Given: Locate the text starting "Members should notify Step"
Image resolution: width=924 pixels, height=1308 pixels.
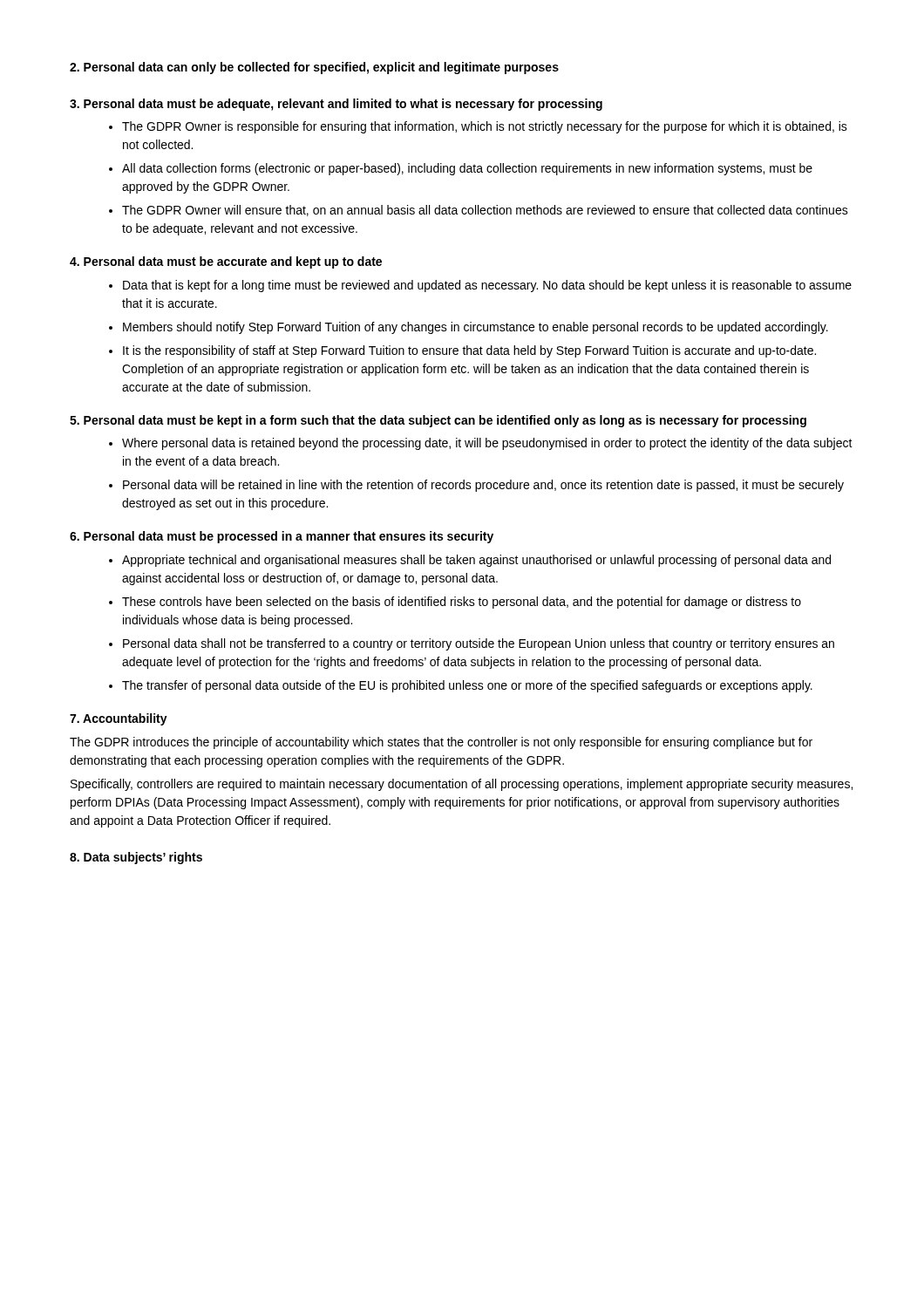Looking at the screenshot, I should point(475,327).
